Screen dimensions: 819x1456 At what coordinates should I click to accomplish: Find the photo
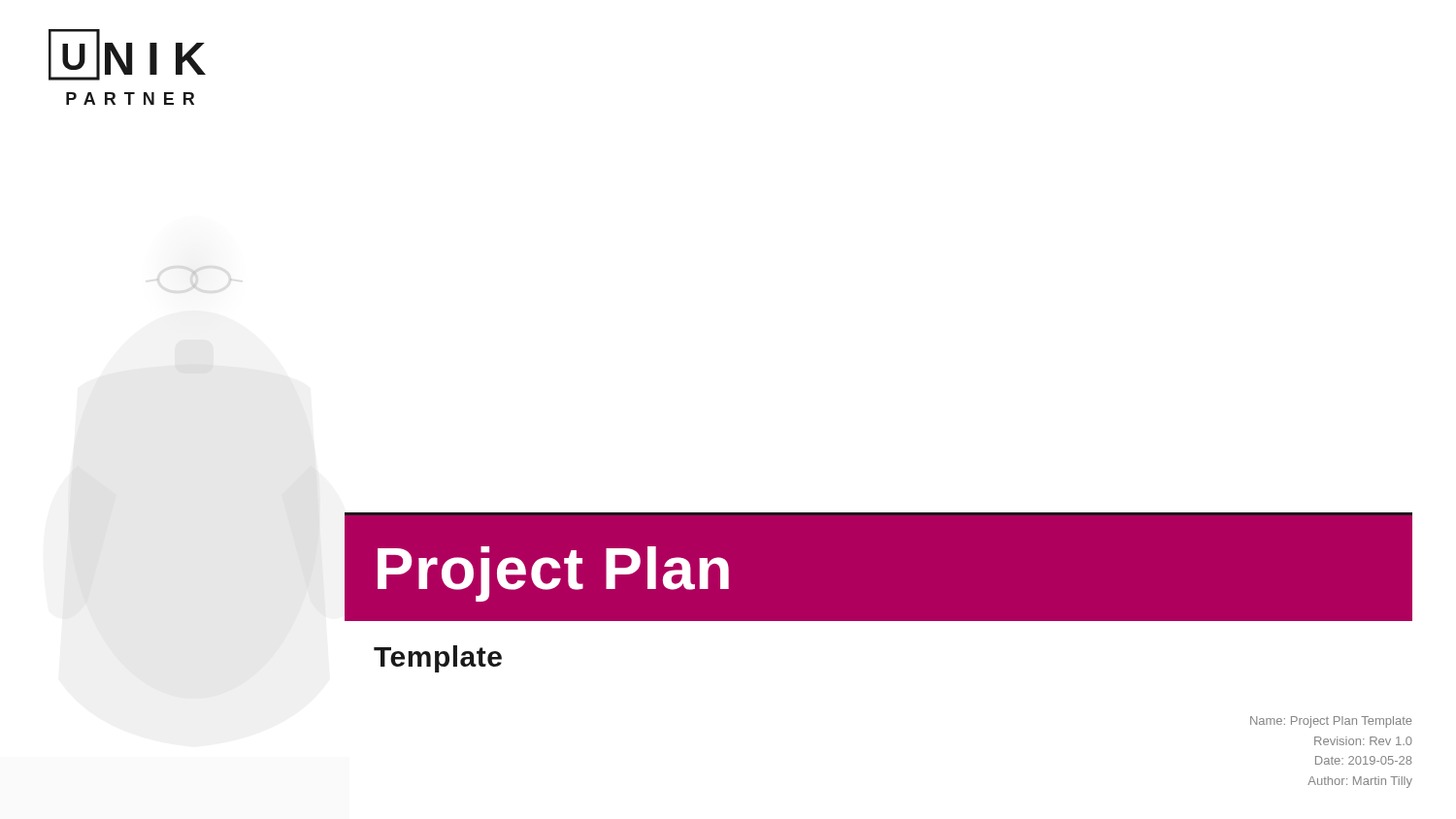(175, 507)
